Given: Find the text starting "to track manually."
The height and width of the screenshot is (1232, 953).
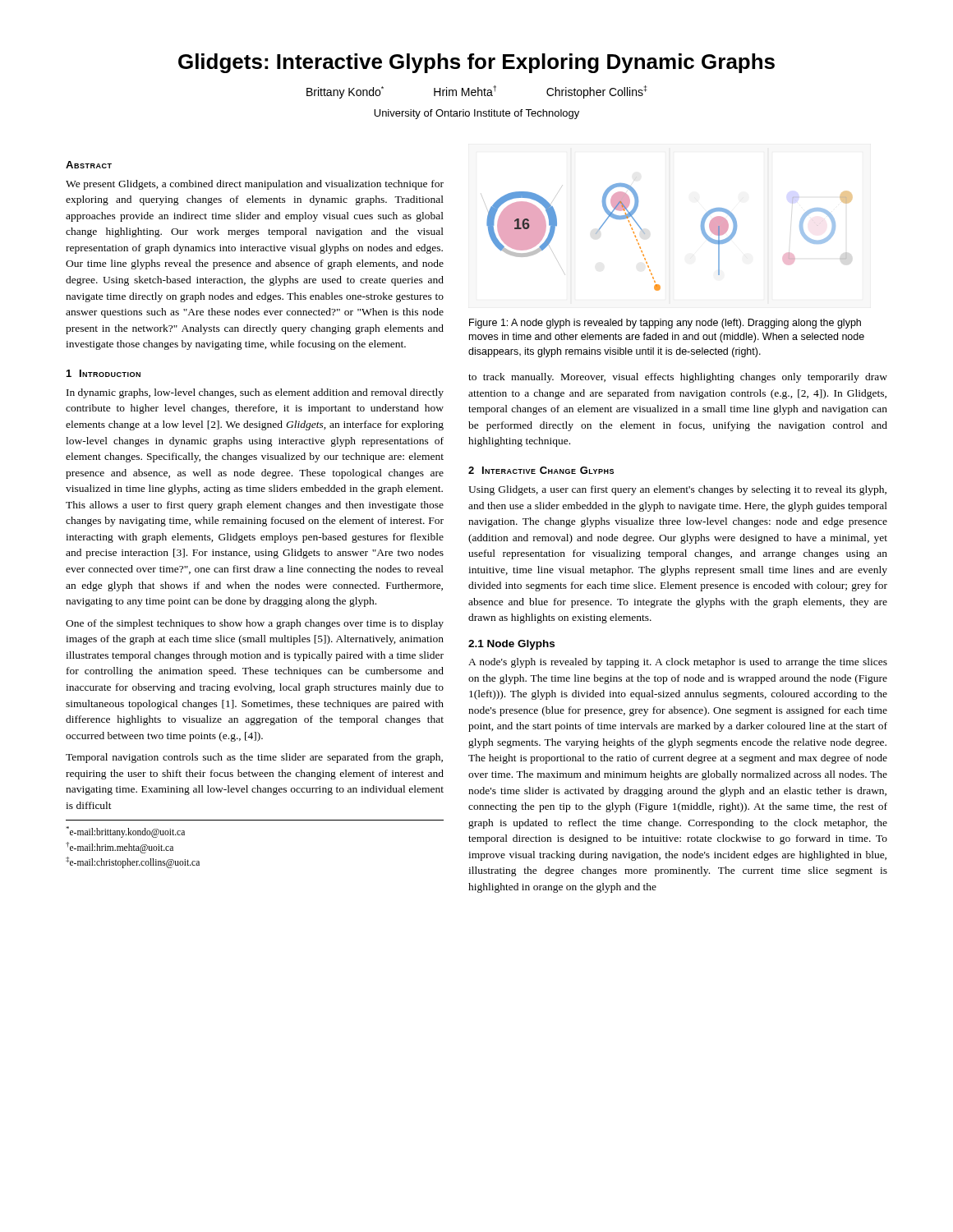Looking at the screenshot, I should pyautogui.click(x=678, y=409).
